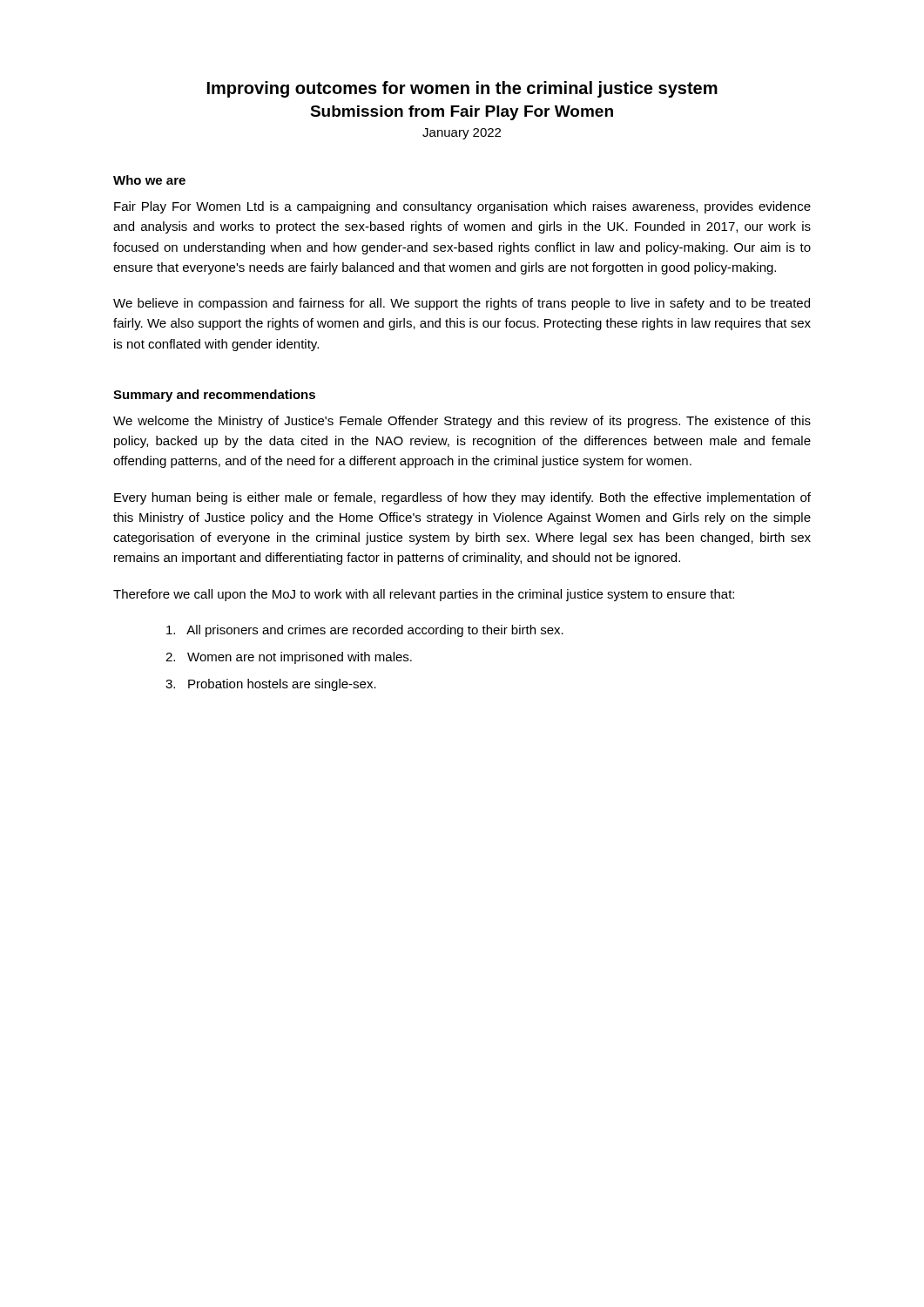The image size is (924, 1307).
Task: Point to the text starting "Every human being"
Action: coord(462,527)
